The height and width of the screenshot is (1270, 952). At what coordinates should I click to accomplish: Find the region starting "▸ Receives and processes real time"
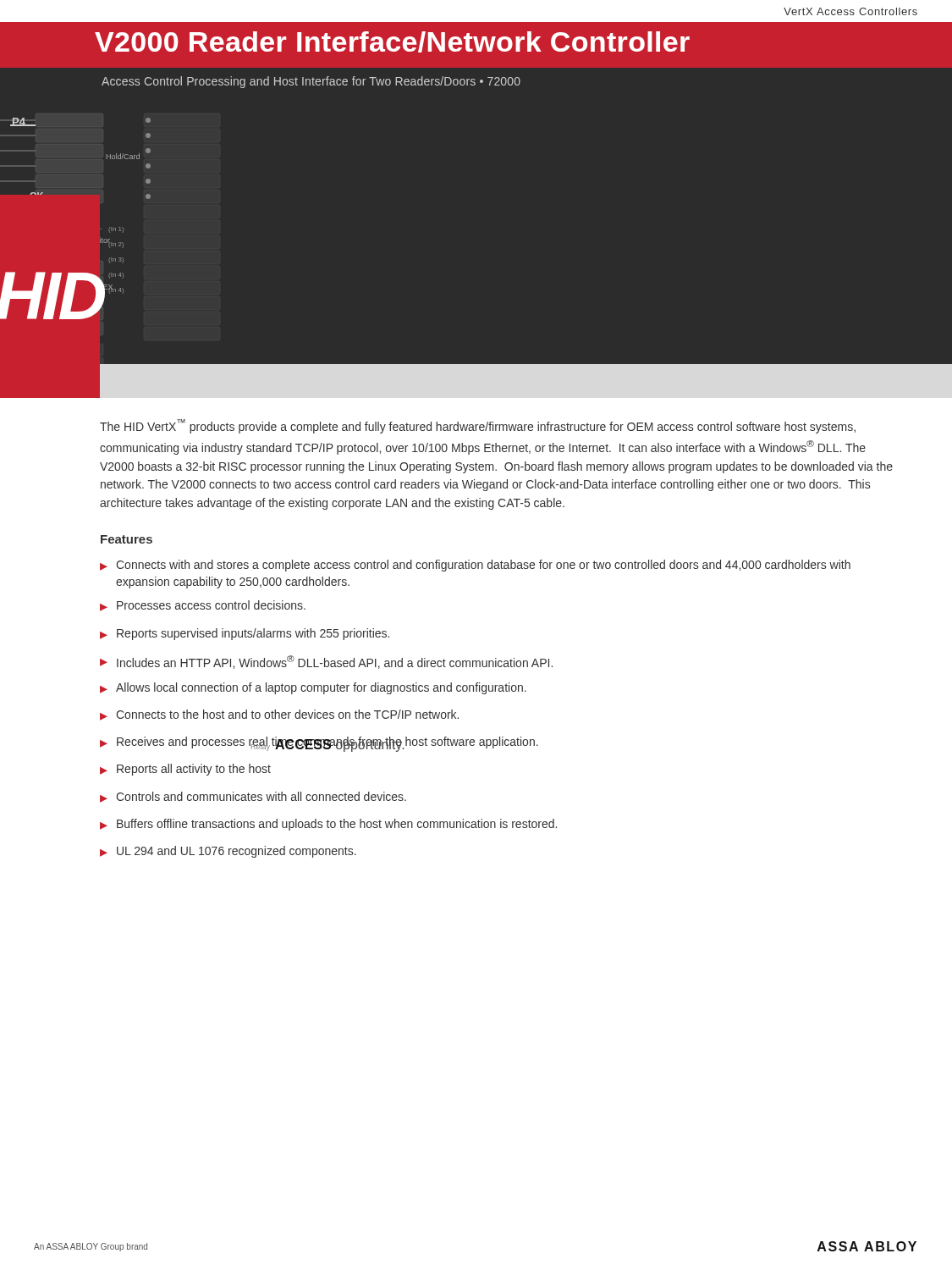[x=501, y=744]
